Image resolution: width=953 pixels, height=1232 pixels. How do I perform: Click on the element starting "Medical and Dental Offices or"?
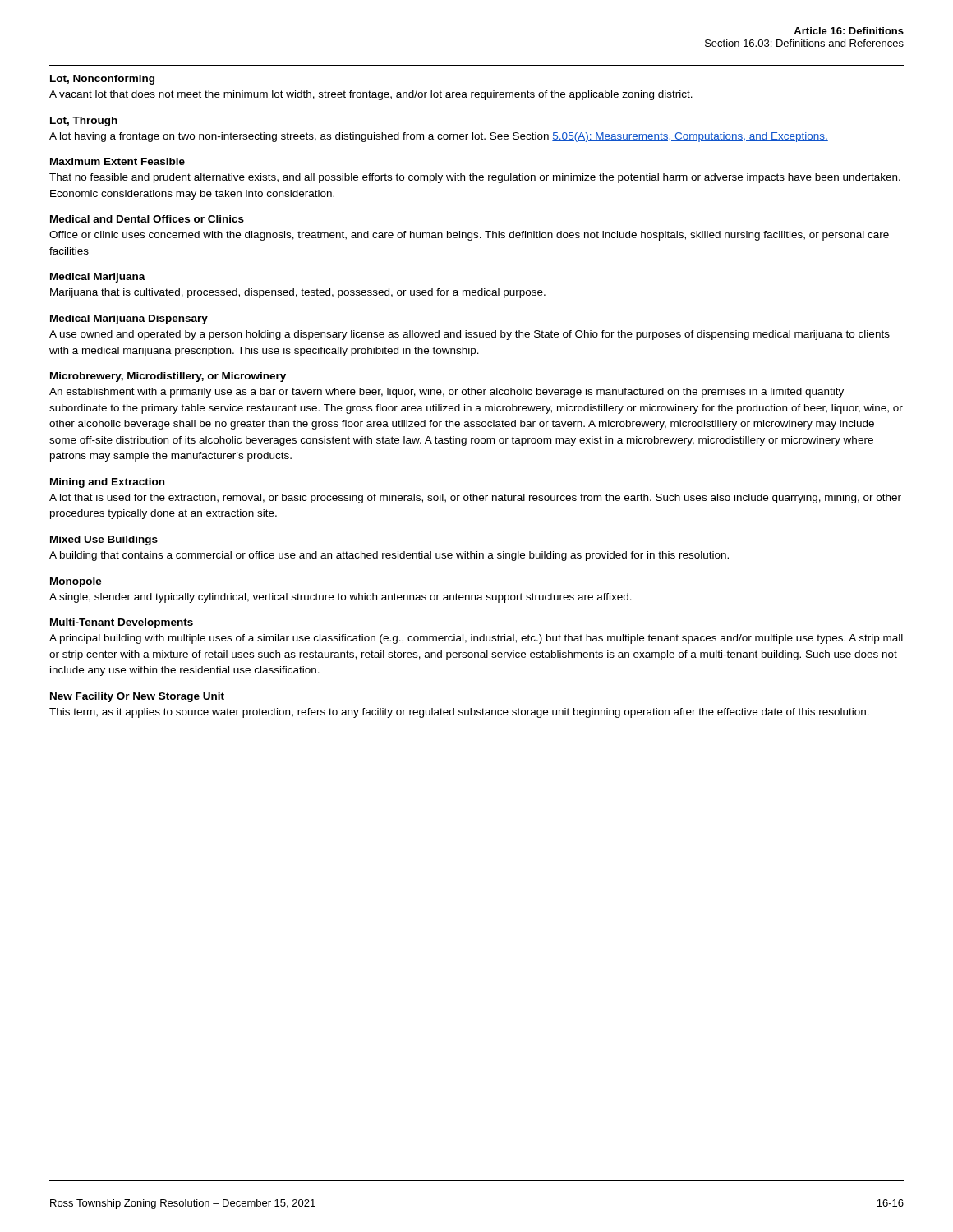(x=147, y=219)
